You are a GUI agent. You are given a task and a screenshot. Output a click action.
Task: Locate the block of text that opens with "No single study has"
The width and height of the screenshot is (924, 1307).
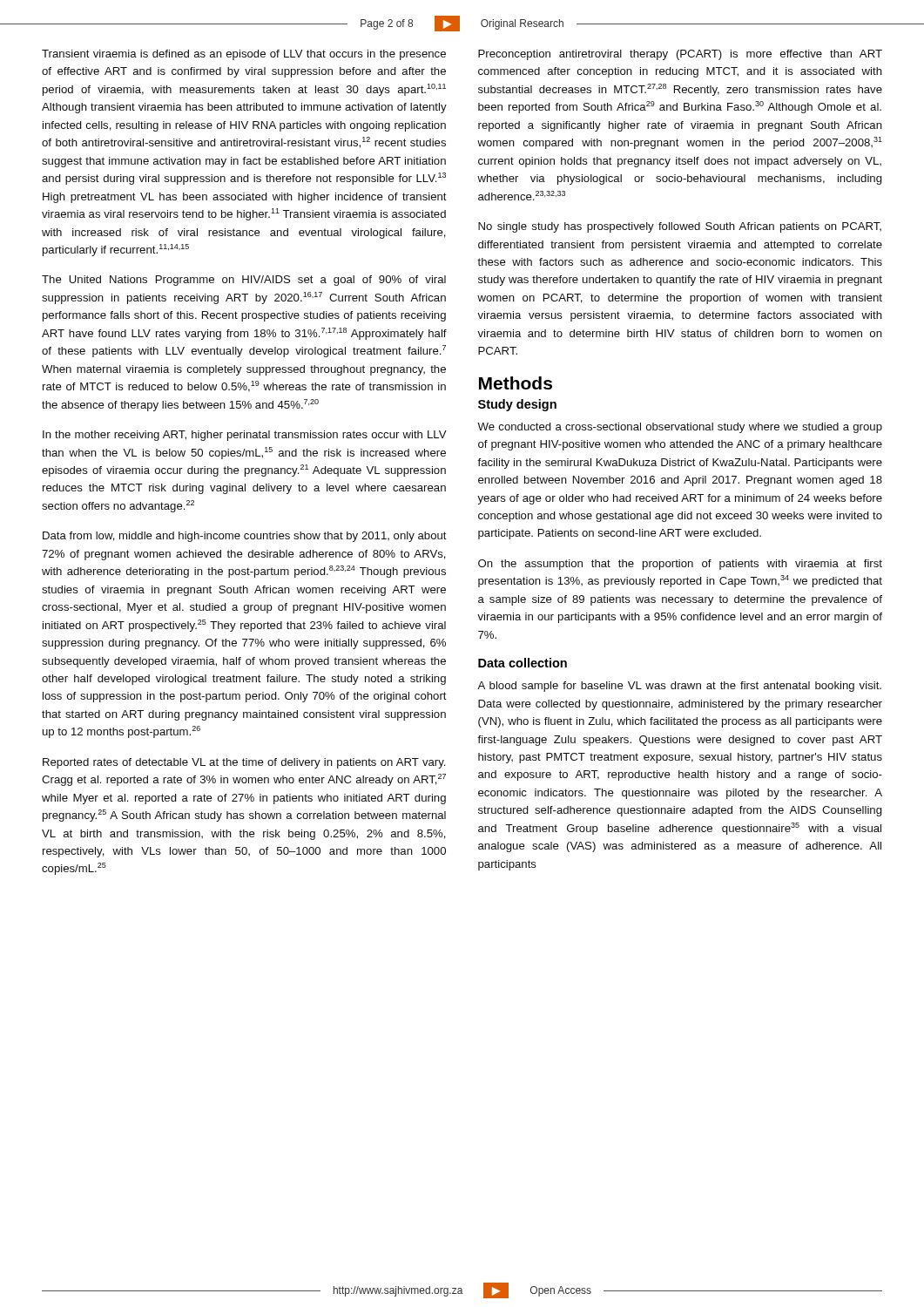click(x=680, y=289)
